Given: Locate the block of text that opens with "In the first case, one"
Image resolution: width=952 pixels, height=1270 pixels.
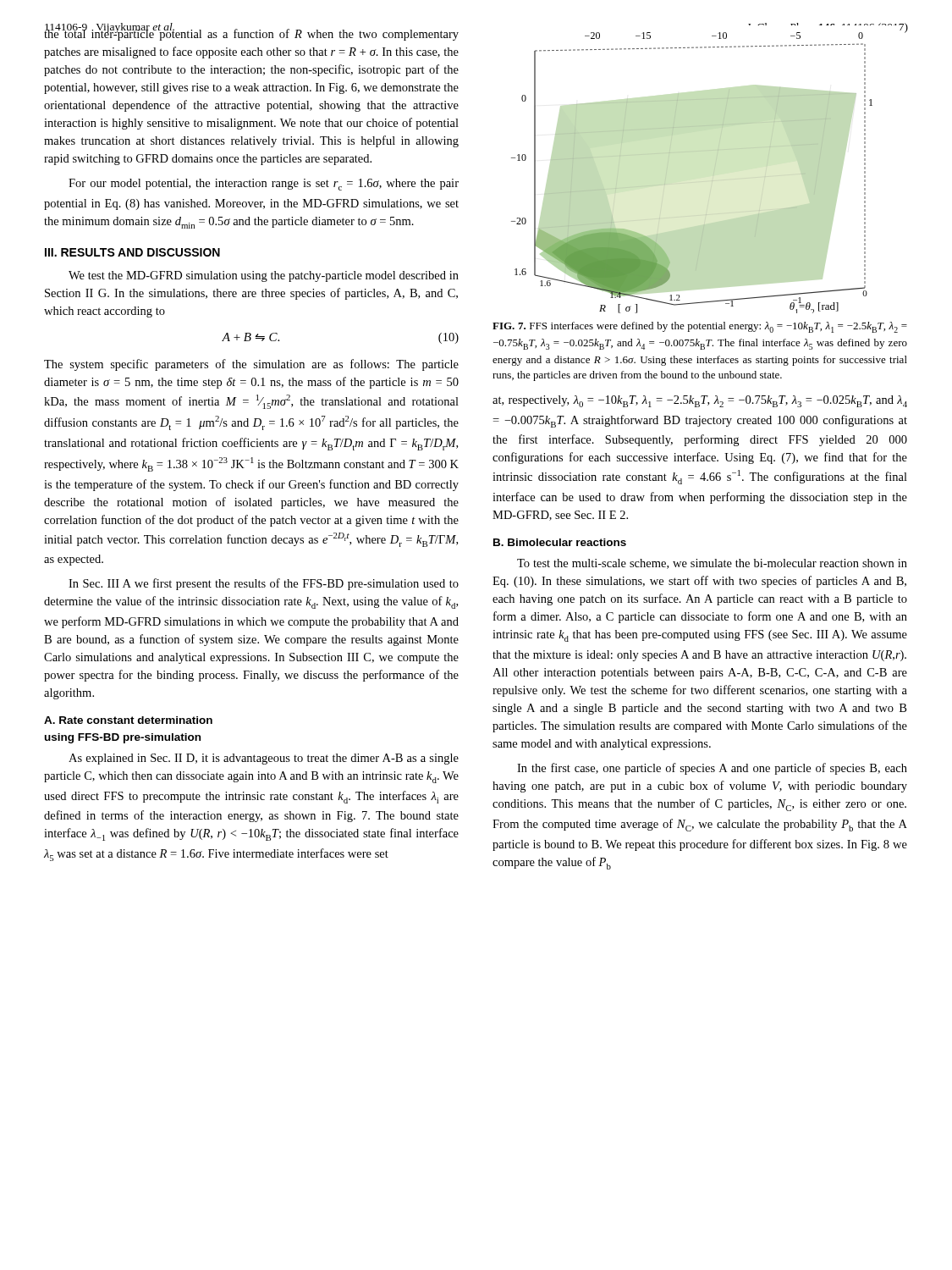Looking at the screenshot, I should [700, 816].
